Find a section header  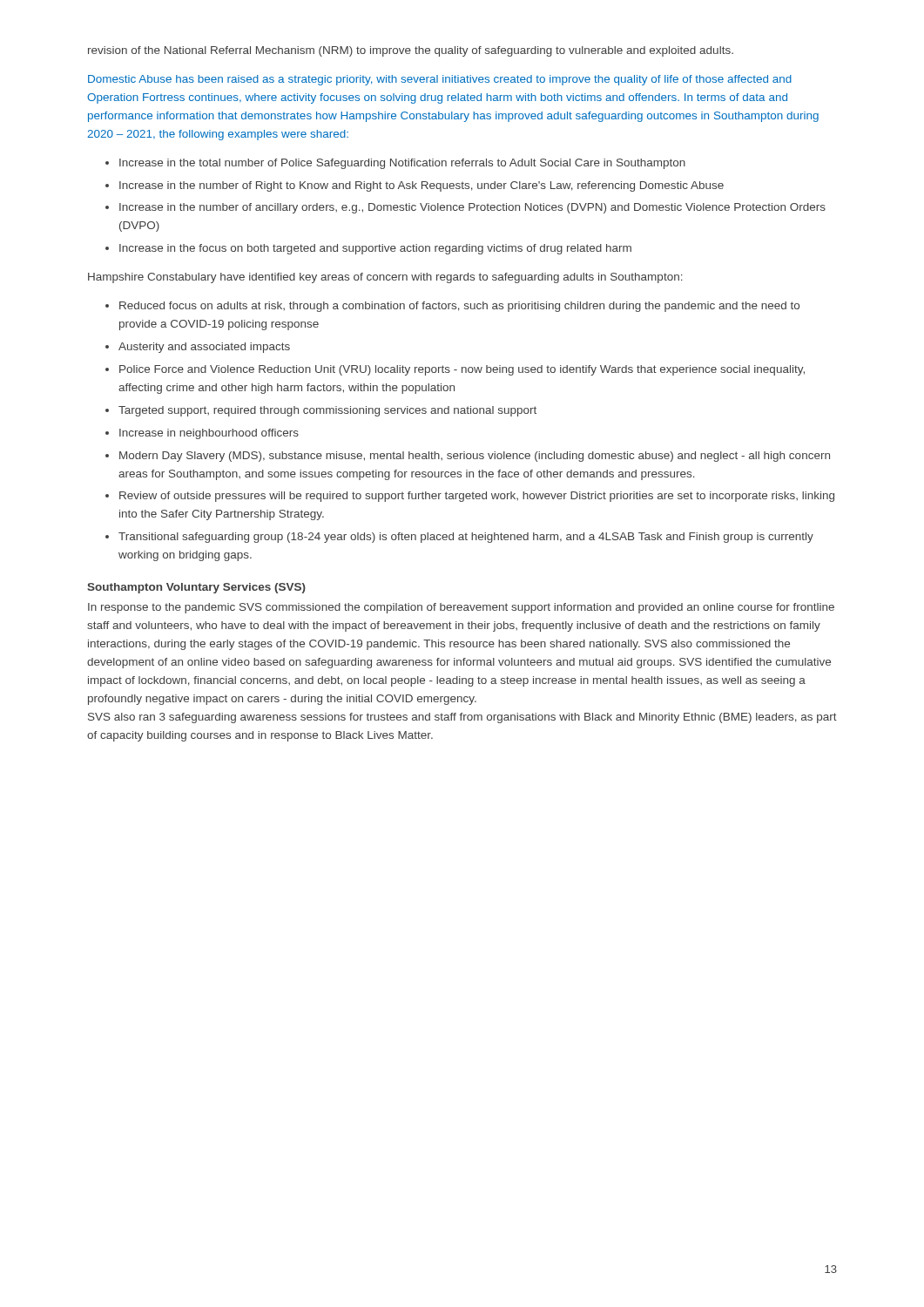coord(196,587)
